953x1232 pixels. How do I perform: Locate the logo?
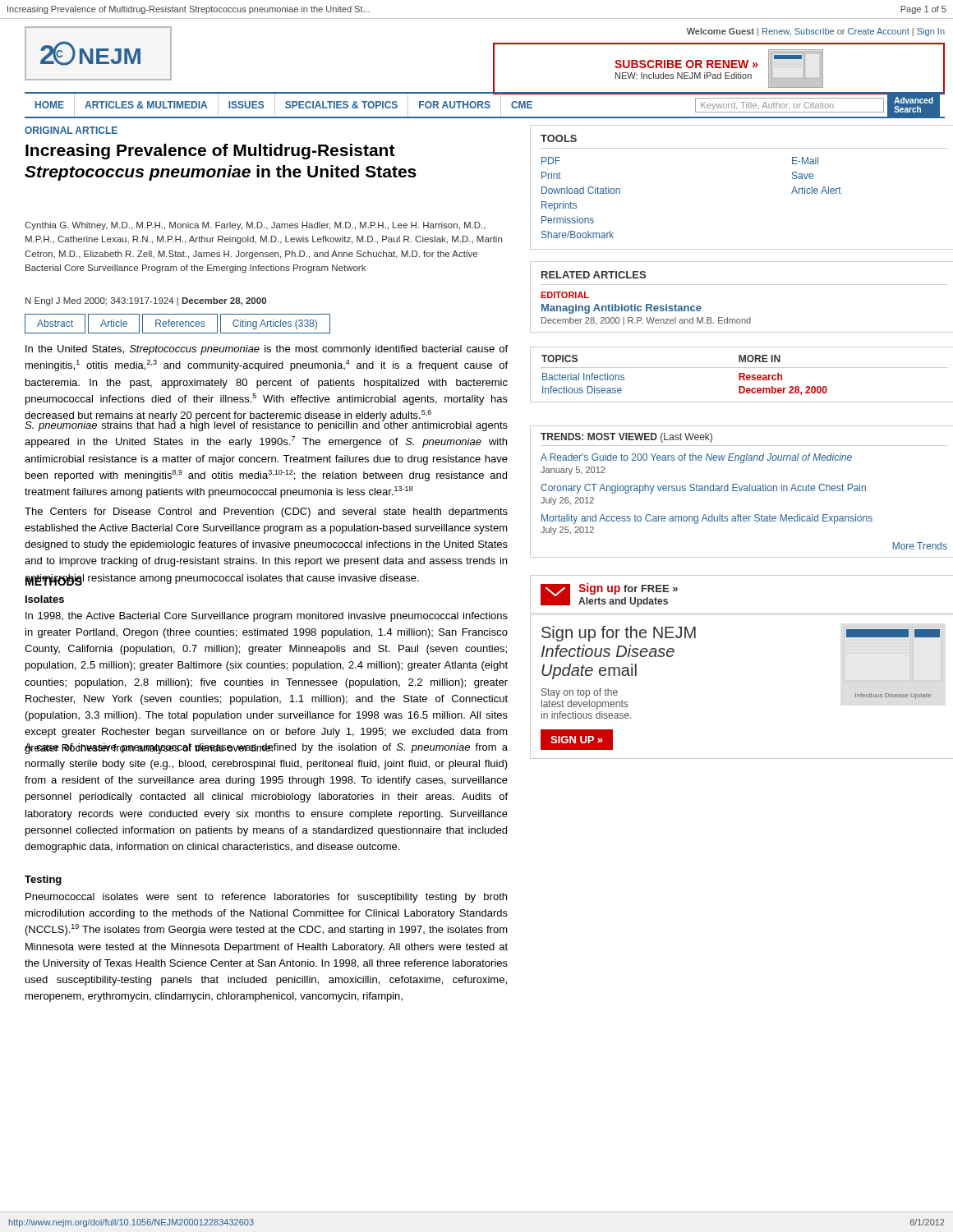[98, 53]
